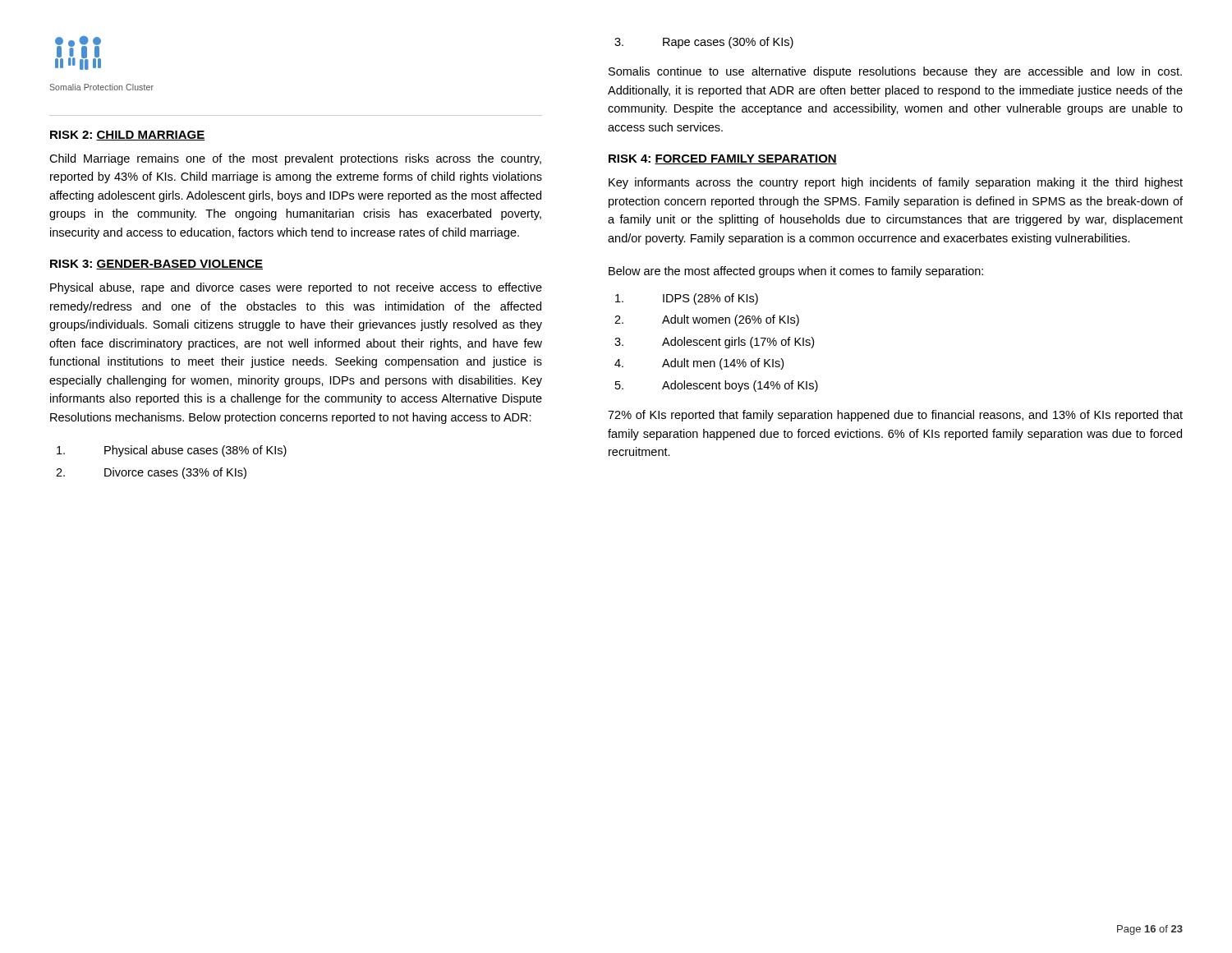This screenshot has width=1232, height=953.
Task: Find "IDPS (28% of KIs)" on this page
Action: [687, 299]
